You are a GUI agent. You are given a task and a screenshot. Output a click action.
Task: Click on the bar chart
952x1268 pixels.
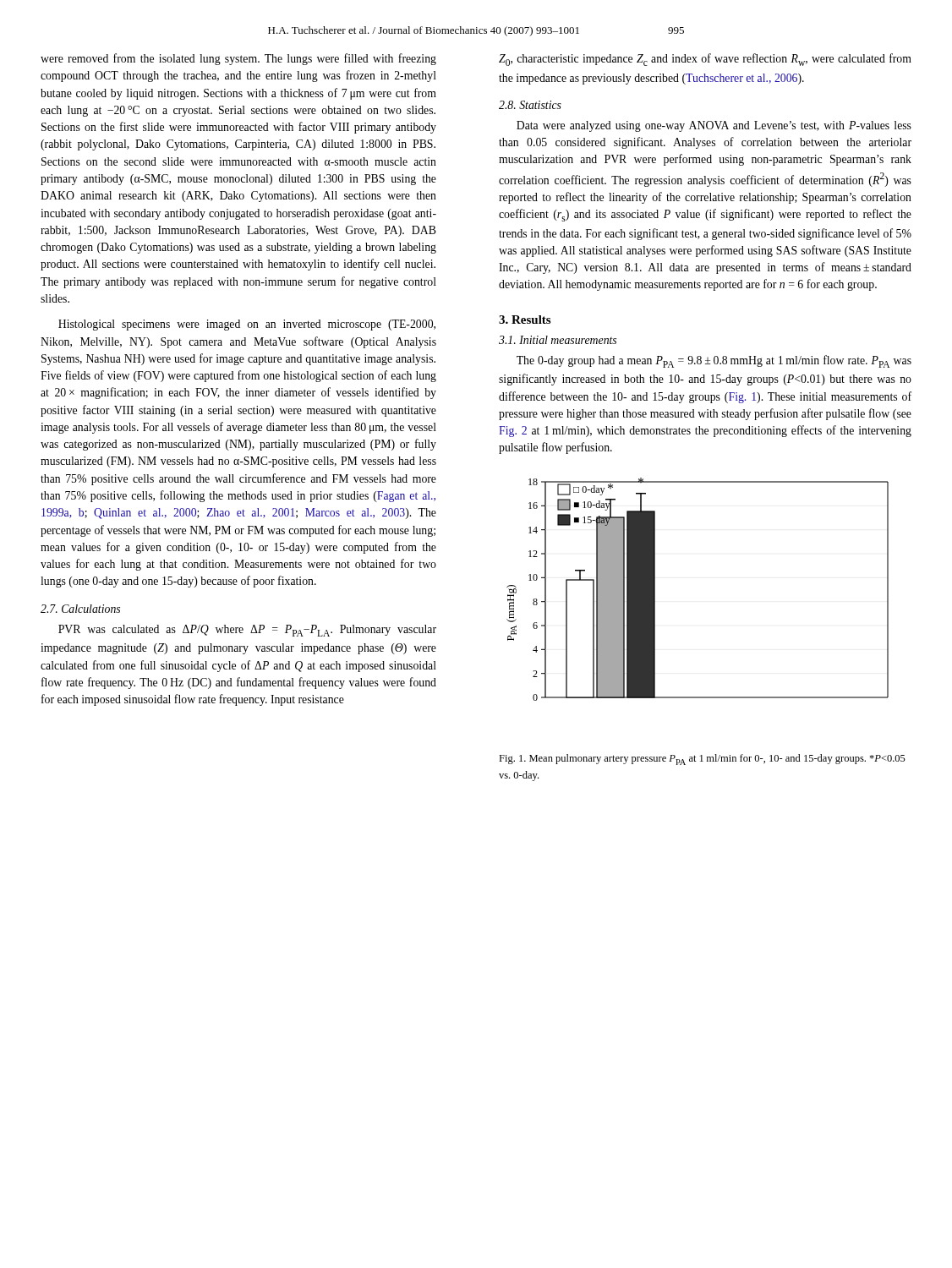pos(705,608)
